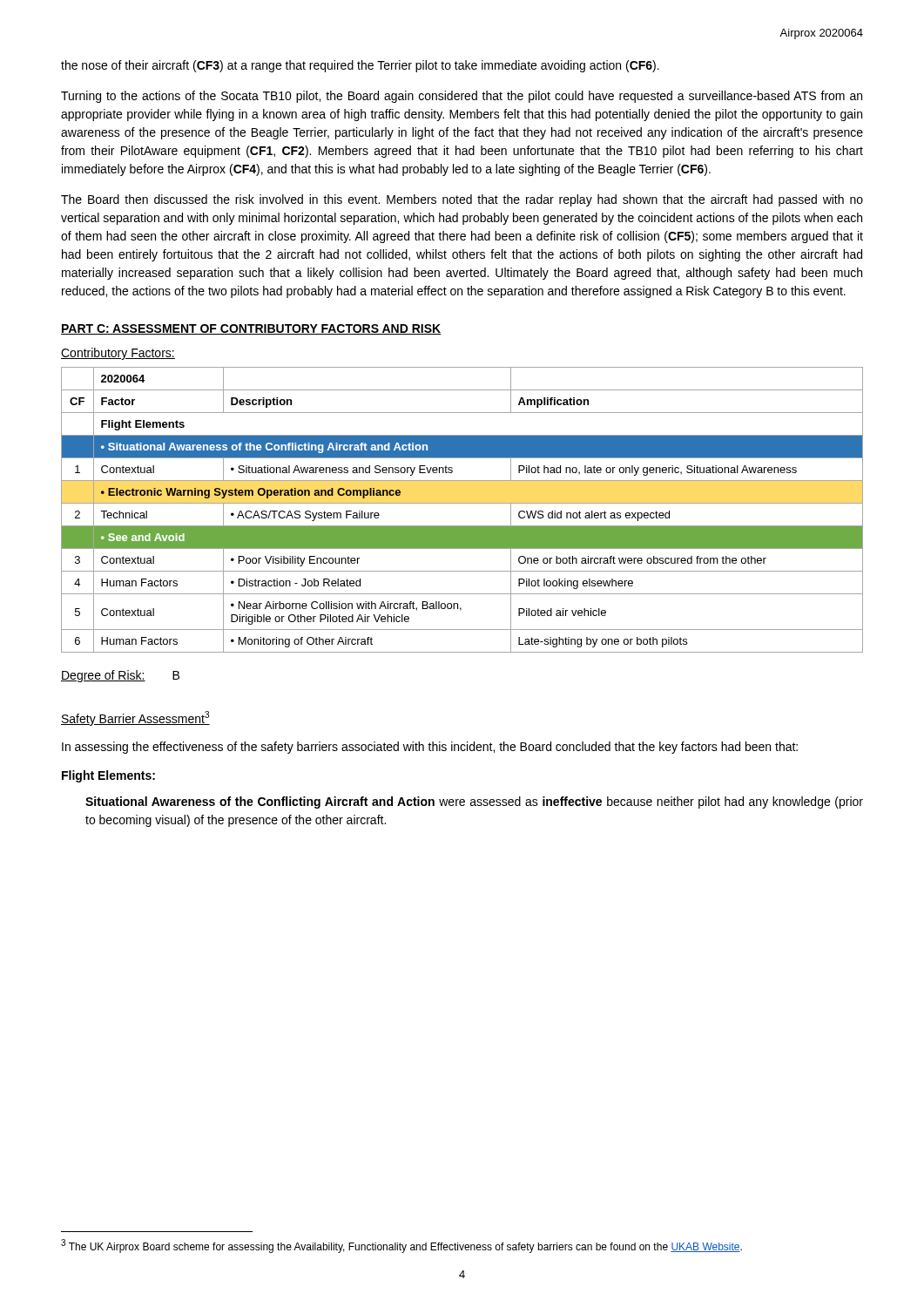Navigate to the element starting "In assessing the effectiveness of"
This screenshot has height=1307, width=924.
430,746
